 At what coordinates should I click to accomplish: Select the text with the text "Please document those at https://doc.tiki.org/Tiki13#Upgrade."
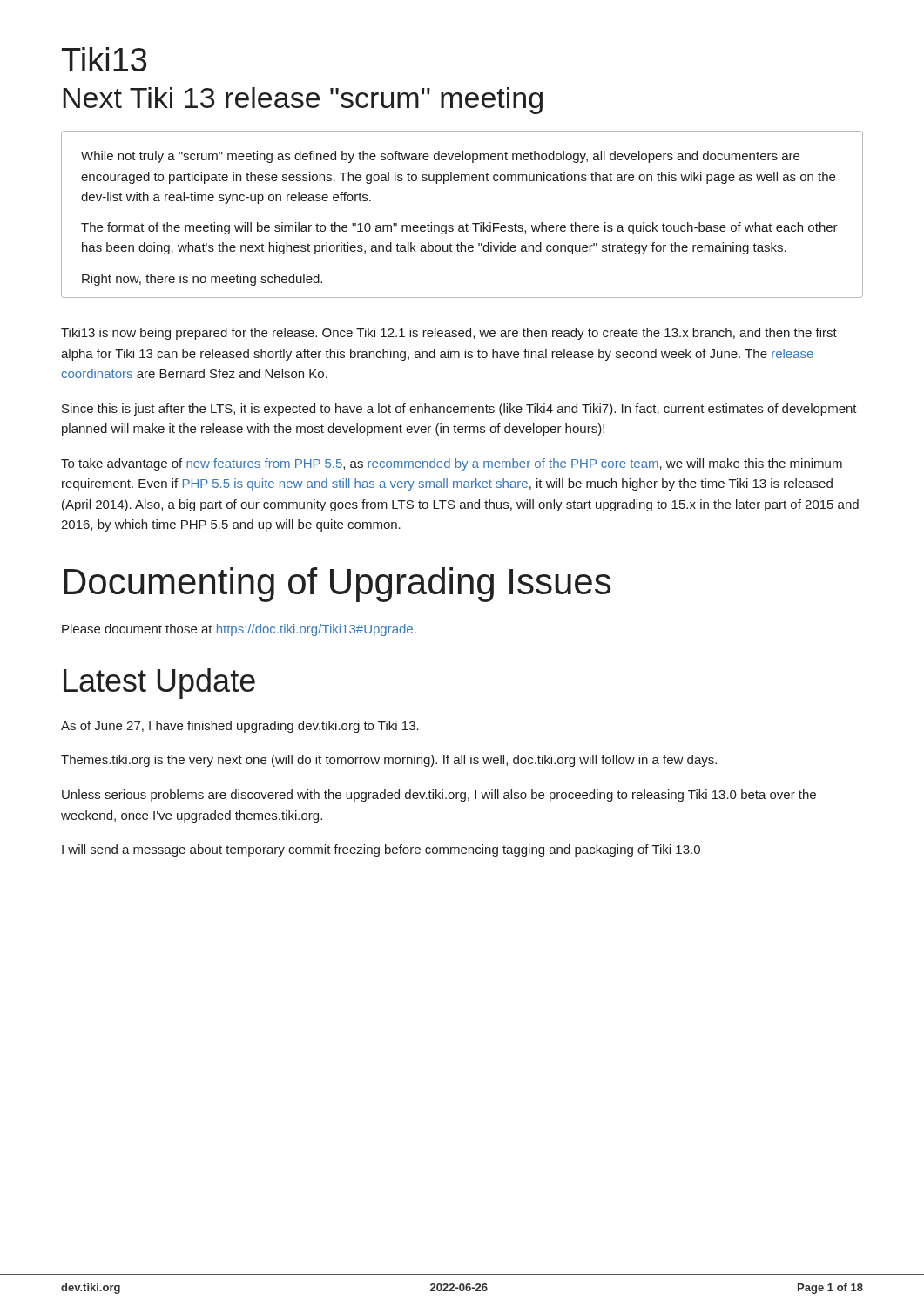coord(239,629)
